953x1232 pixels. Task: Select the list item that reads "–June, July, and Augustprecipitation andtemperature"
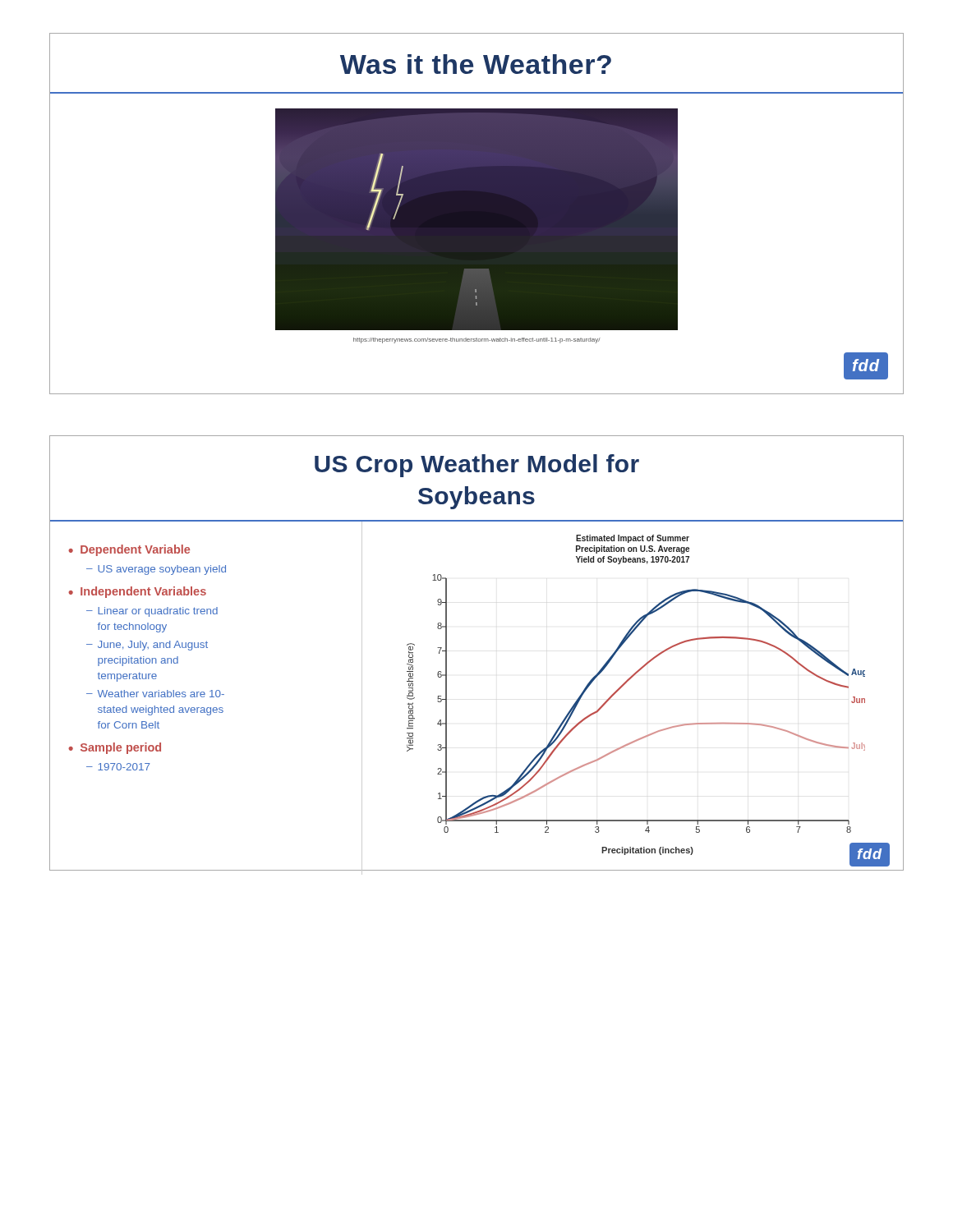coord(147,661)
